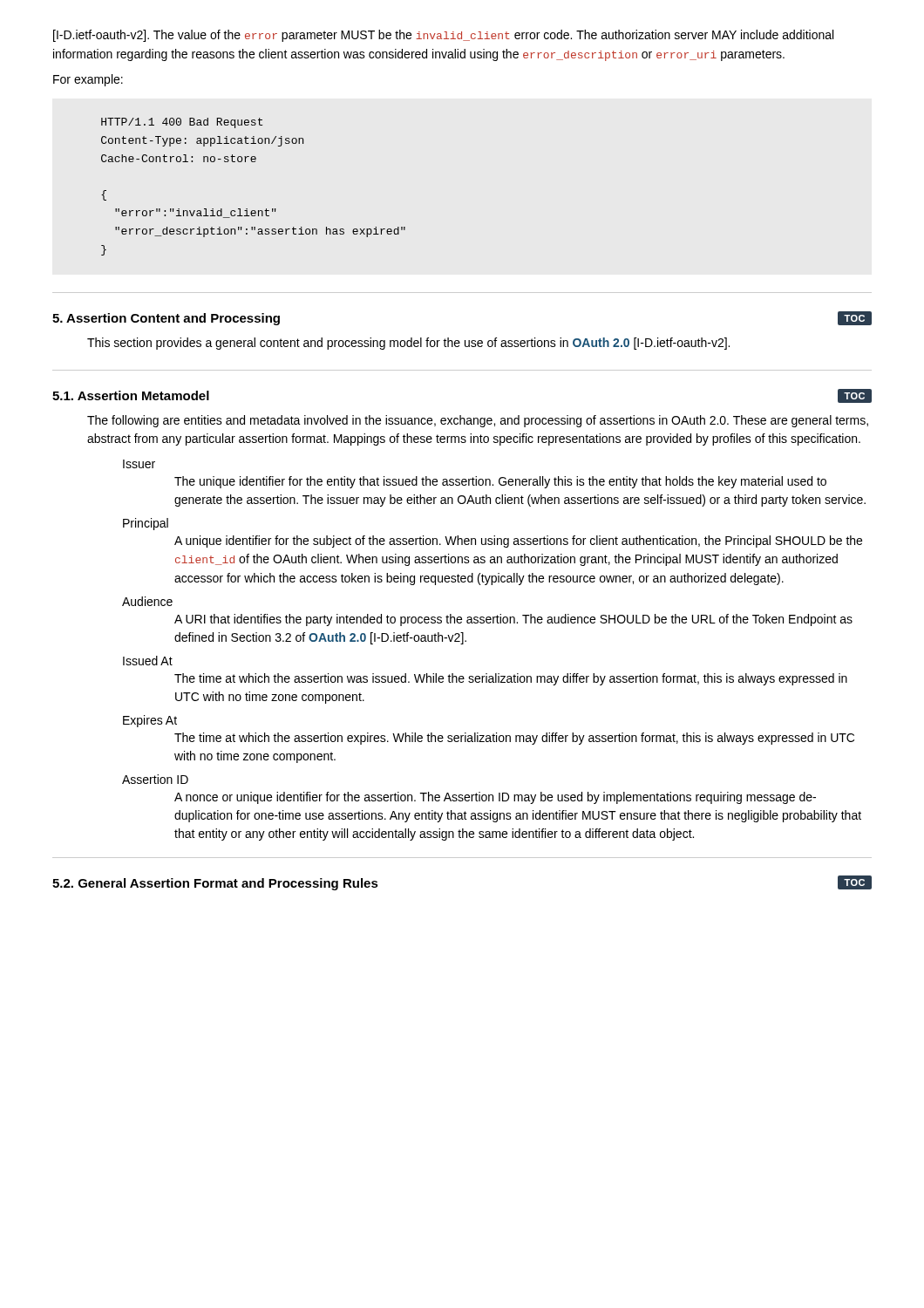Locate the block of text that opens with "Issued At The"
The height and width of the screenshot is (1308, 924).
pyautogui.click(x=497, y=680)
